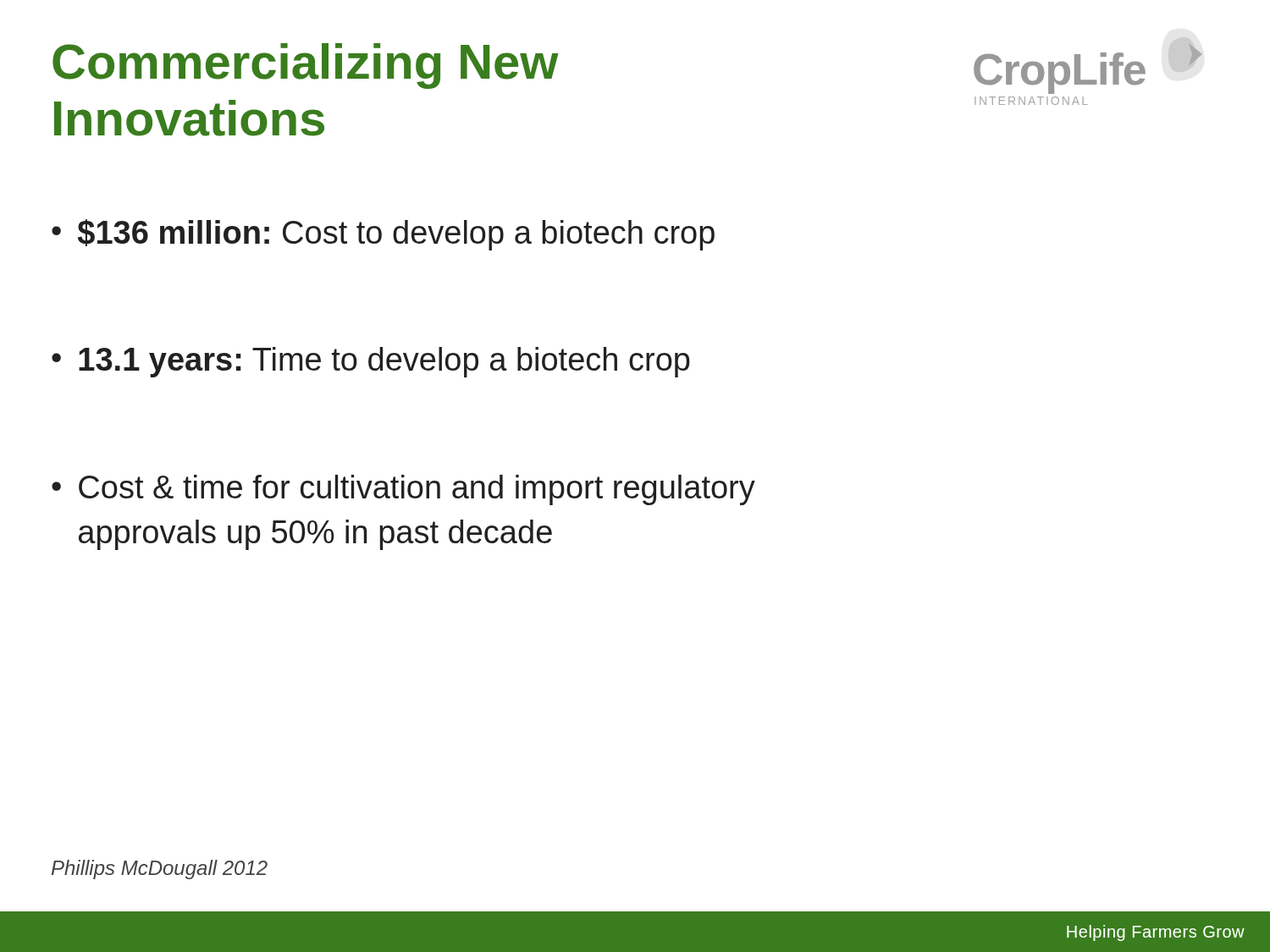The width and height of the screenshot is (1270, 952).
Task: Find the block on this page that starts "• 13.1 years: Time to develop a"
Action: [371, 360]
